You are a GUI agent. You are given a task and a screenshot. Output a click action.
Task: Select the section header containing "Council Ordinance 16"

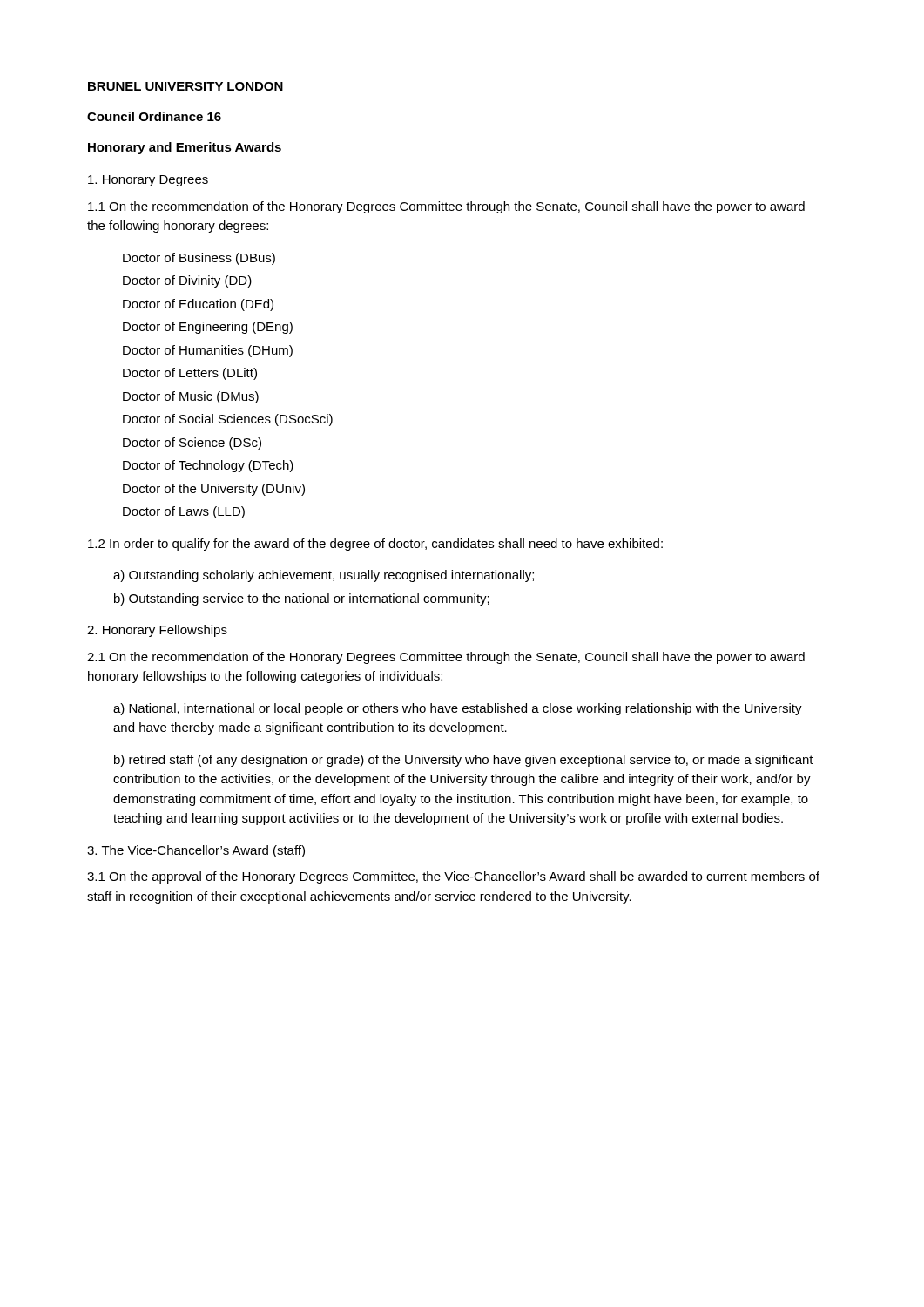(x=154, y=116)
